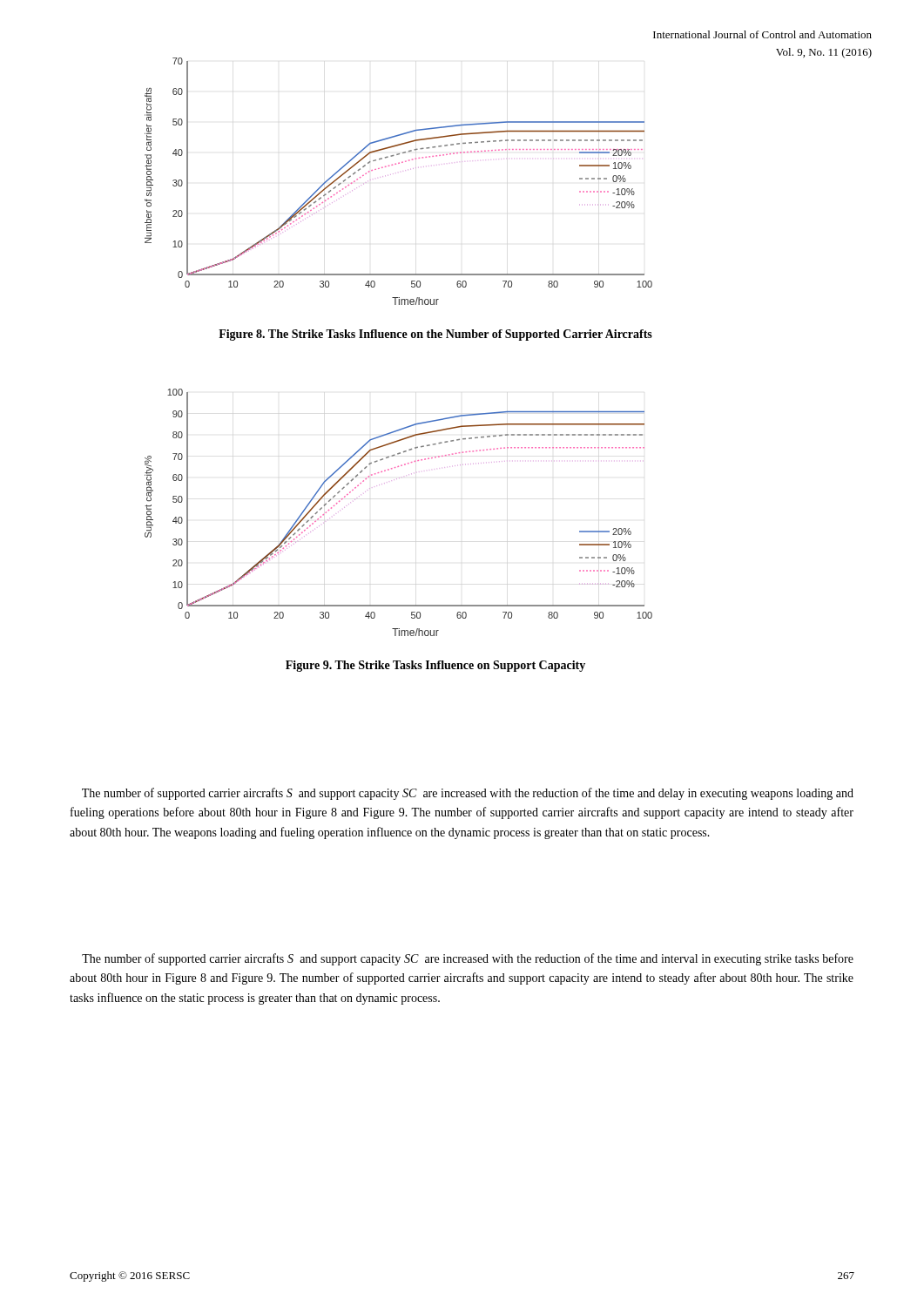Point to the caption beginning "Figure 9. The Strike Tasks"

point(435,665)
